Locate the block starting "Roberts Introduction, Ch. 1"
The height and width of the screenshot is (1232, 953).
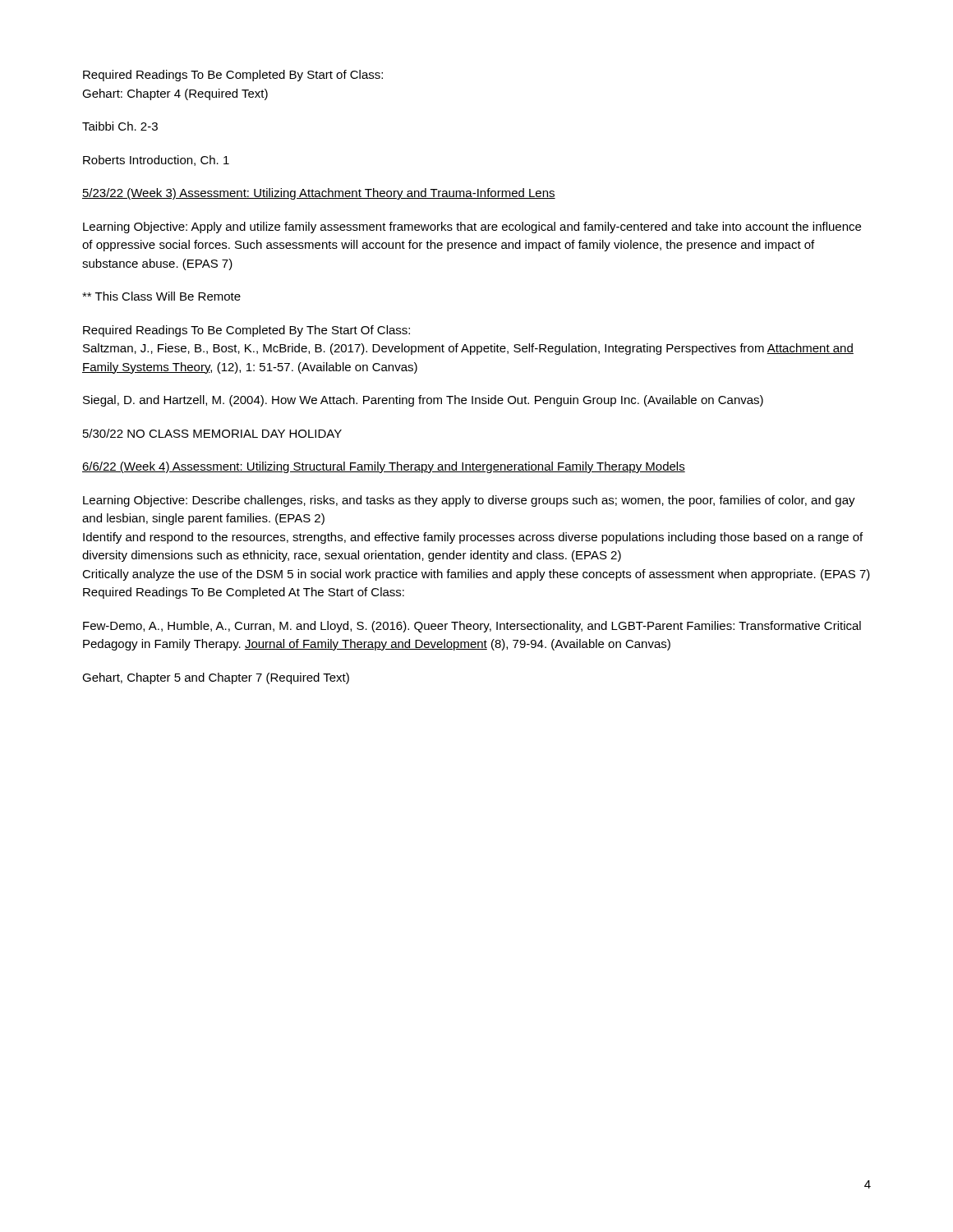(x=156, y=159)
